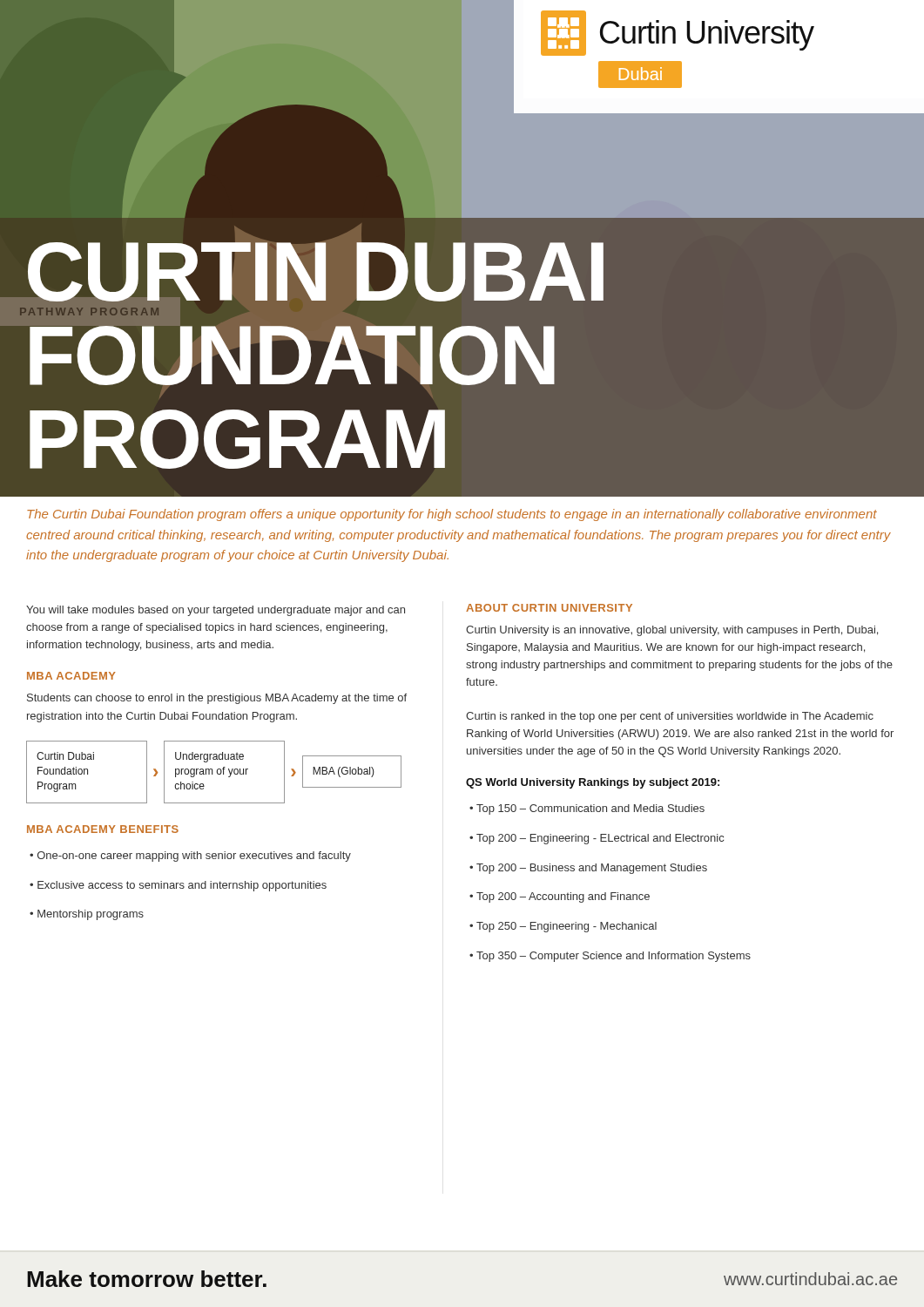Click on the element starting "• Top 200 – Accounting and Finance"
The image size is (924, 1307).
click(560, 897)
